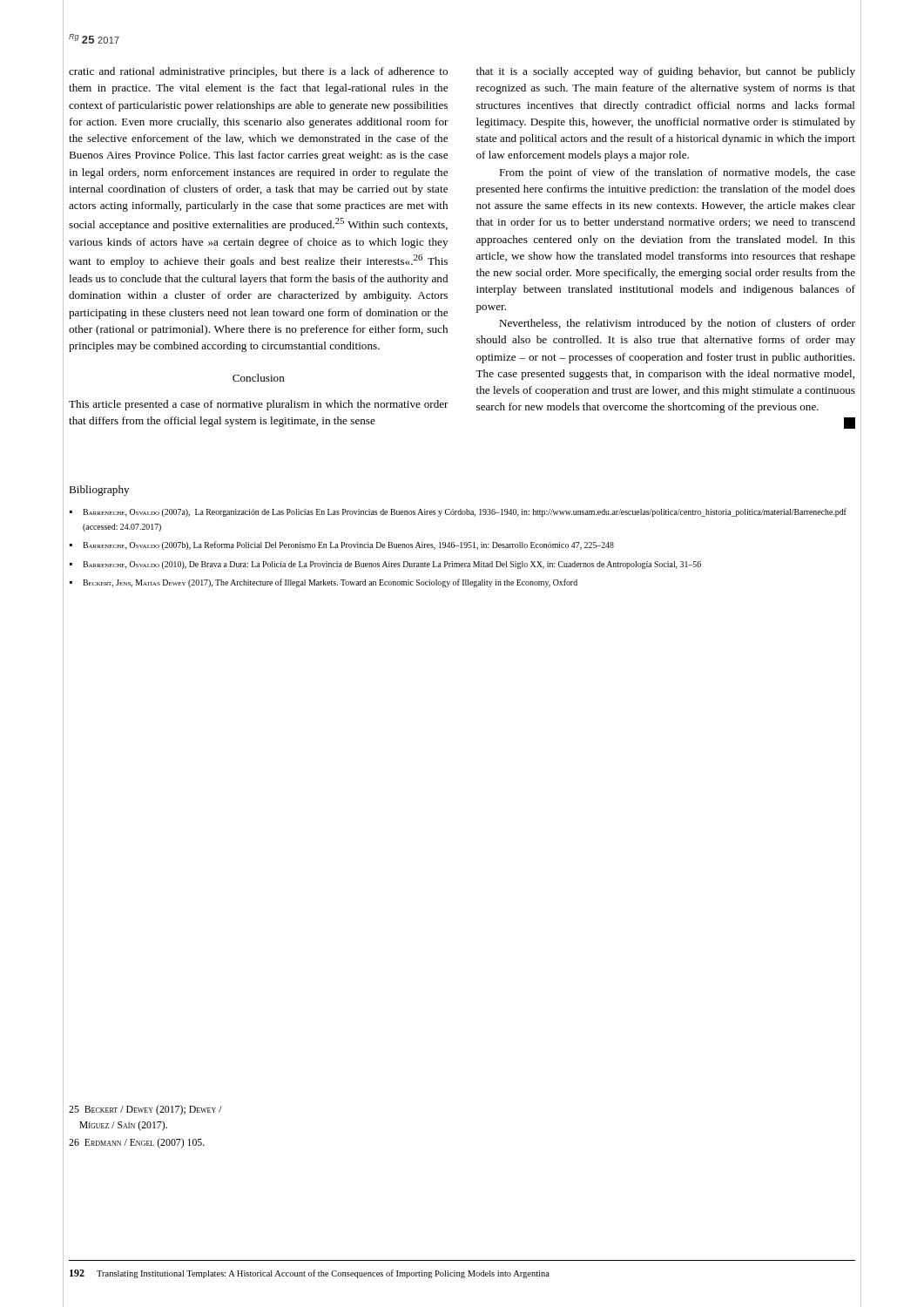924x1307 pixels.
Task: Point to the element starting "This article presented a case of normative"
Action: [258, 412]
